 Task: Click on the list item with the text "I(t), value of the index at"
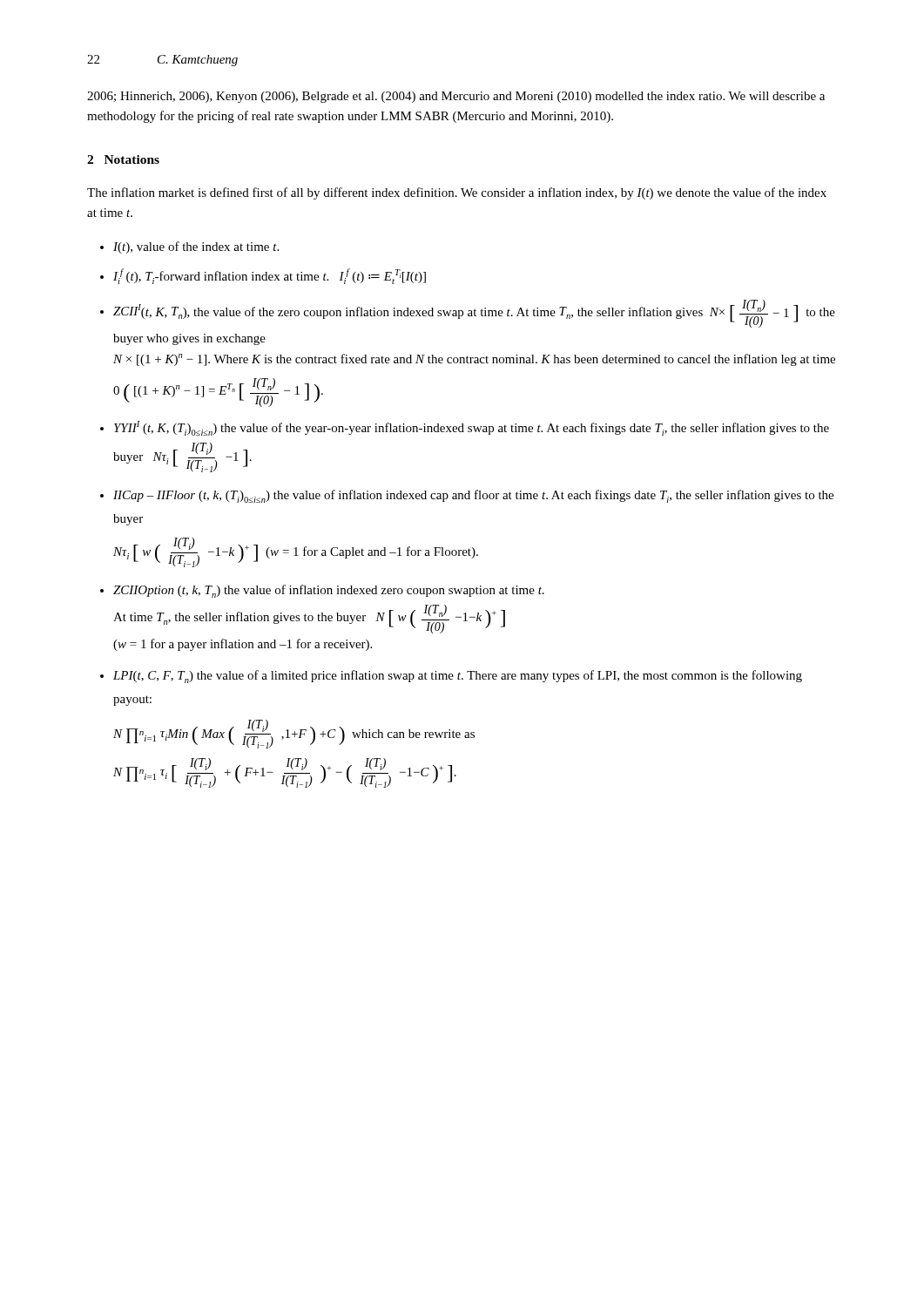pyautogui.click(x=196, y=247)
